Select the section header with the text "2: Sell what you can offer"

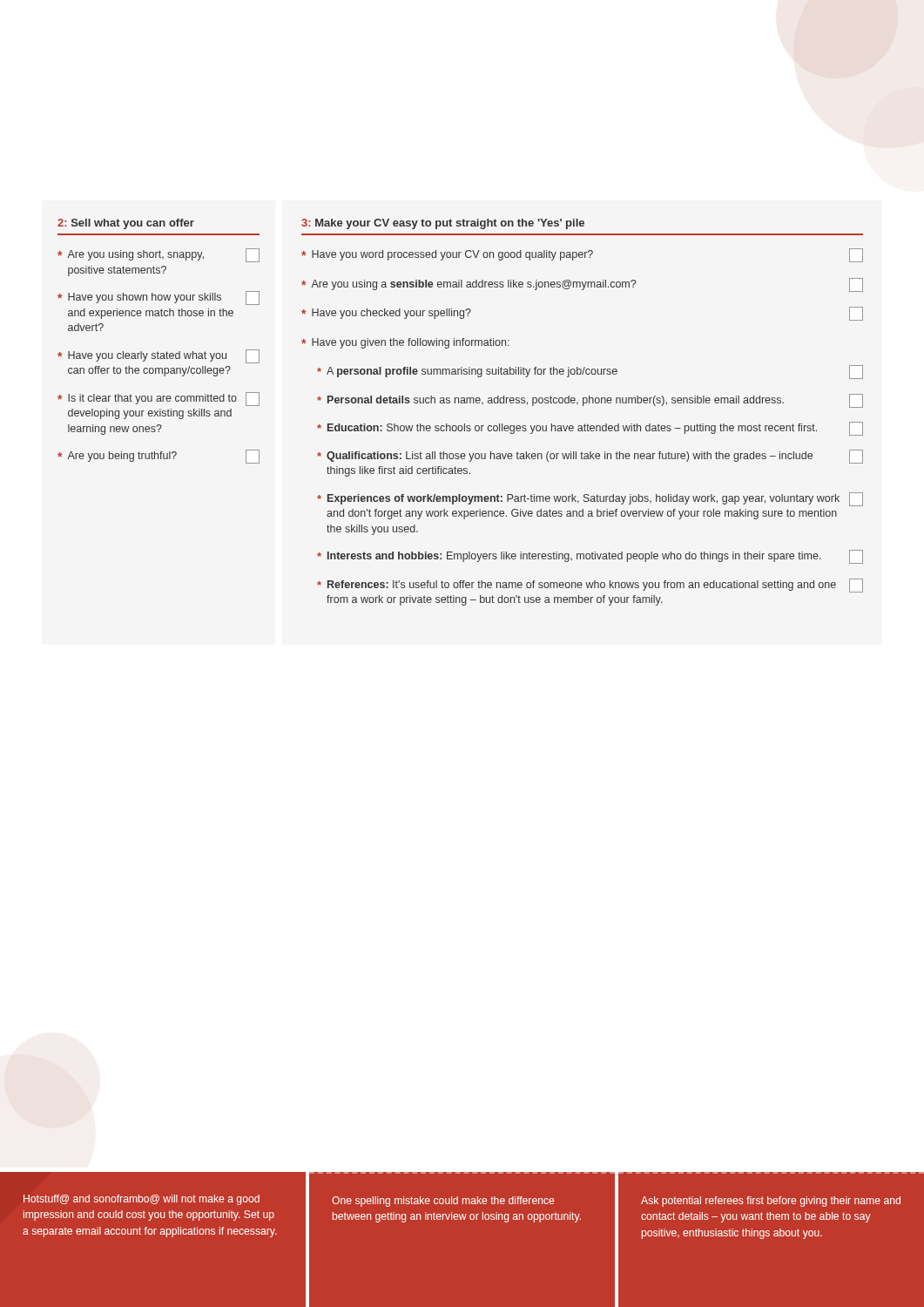pyautogui.click(x=126, y=223)
